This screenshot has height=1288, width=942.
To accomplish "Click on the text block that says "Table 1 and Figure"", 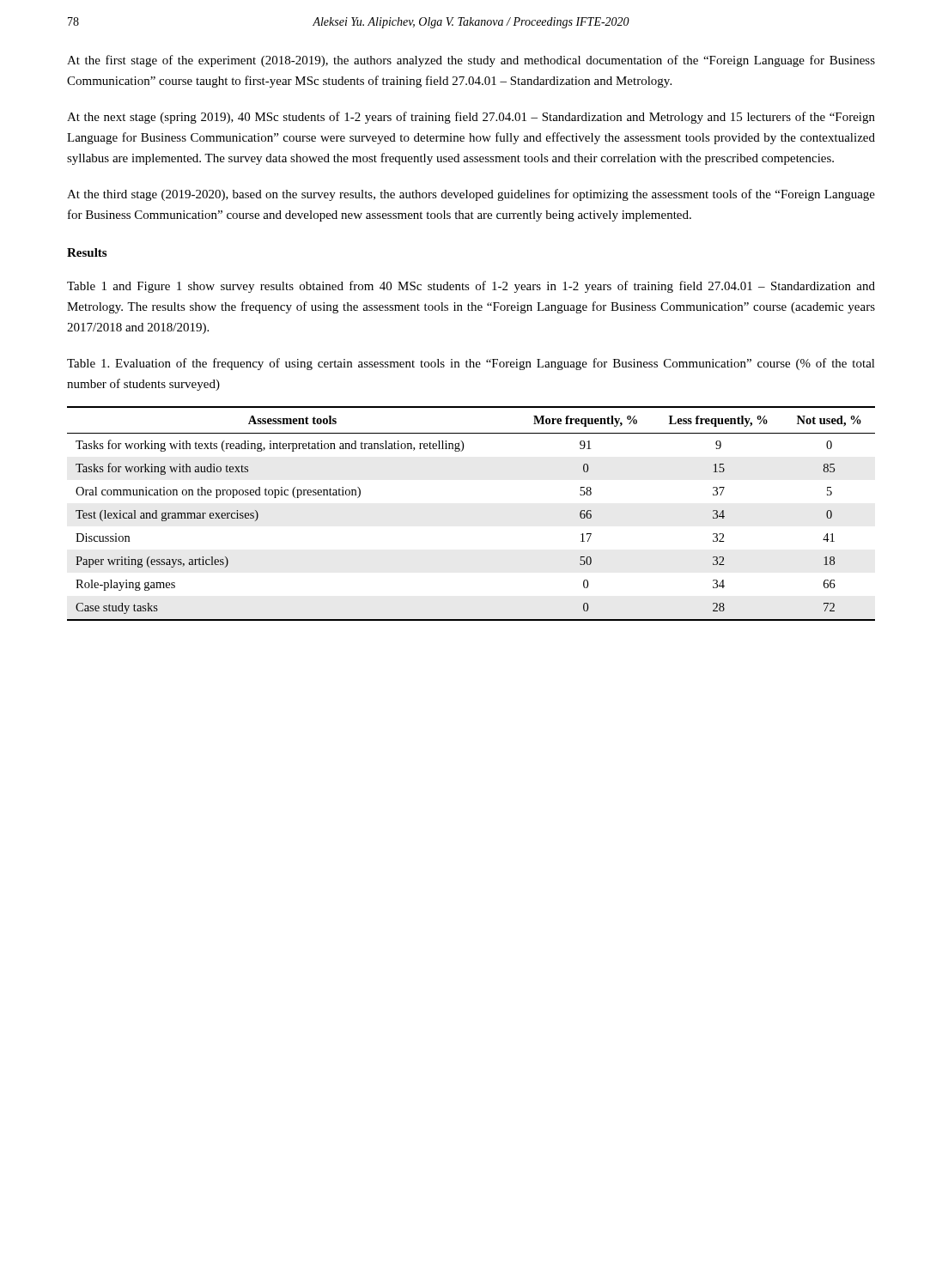I will (471, 307).
